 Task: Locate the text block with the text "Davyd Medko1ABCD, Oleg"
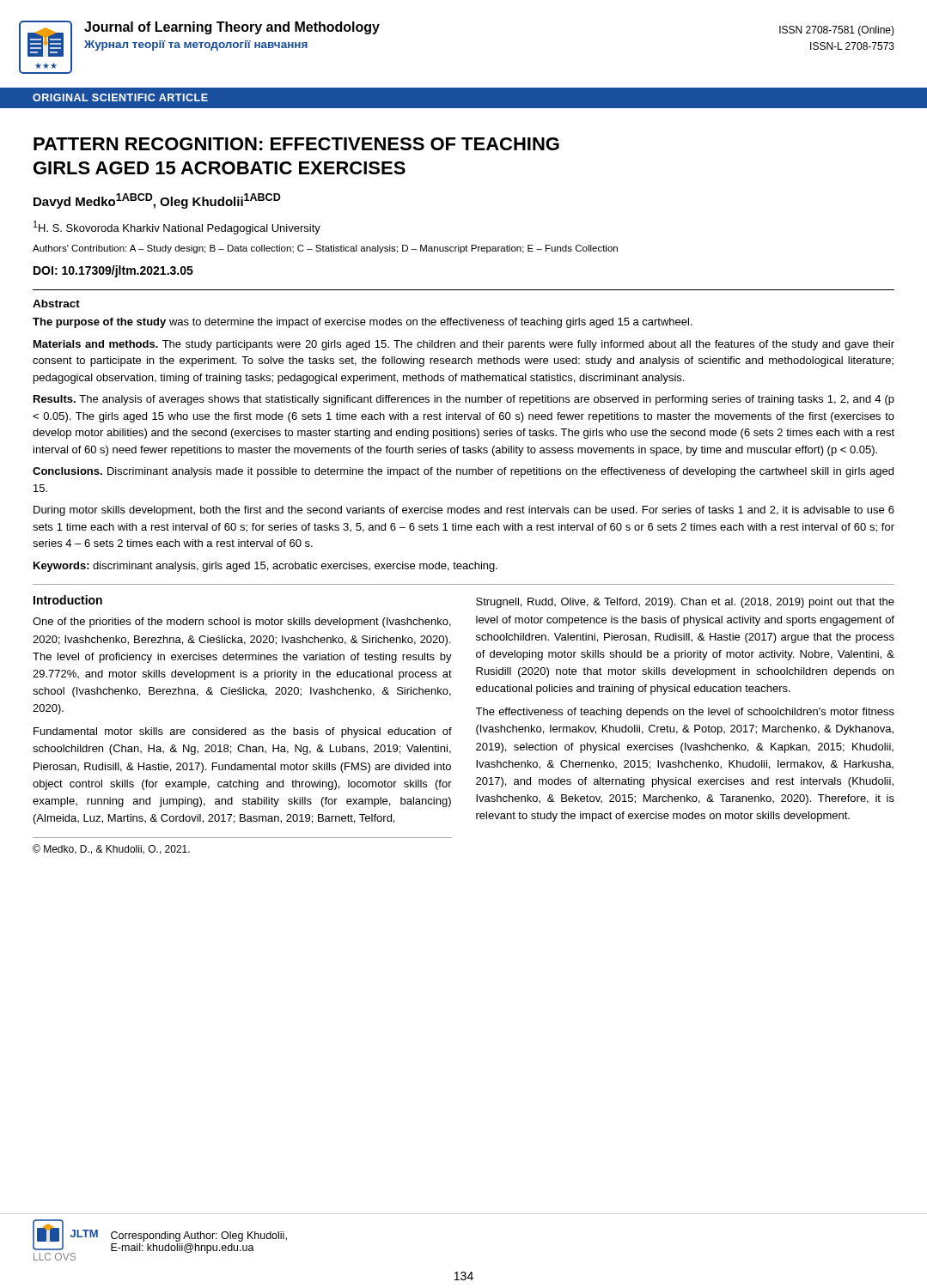157,201
